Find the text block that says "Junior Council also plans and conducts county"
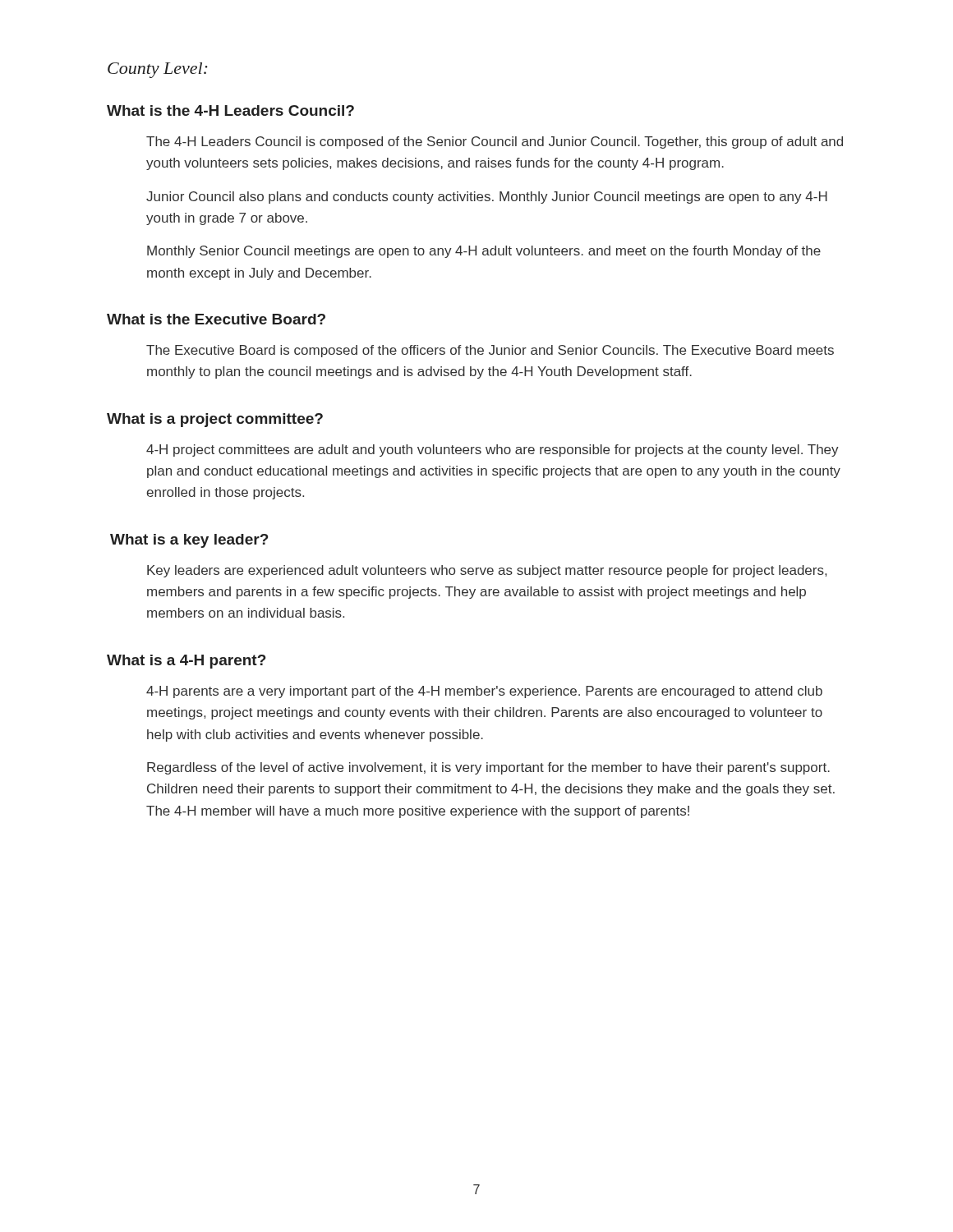The height and width of the screenshot is (1232, 953). pos(476,208)
